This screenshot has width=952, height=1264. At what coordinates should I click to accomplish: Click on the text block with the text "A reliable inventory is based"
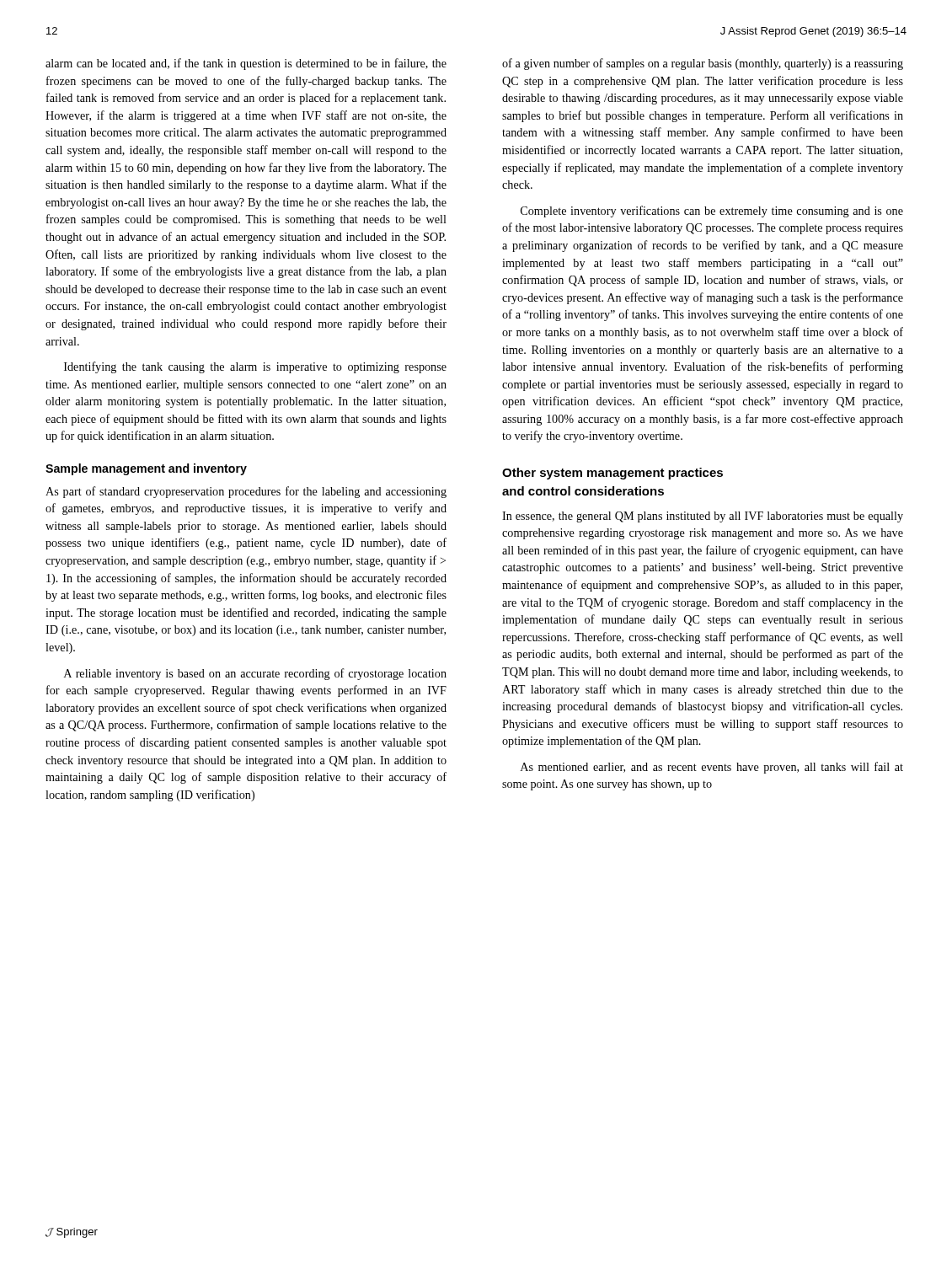[246, 734]
